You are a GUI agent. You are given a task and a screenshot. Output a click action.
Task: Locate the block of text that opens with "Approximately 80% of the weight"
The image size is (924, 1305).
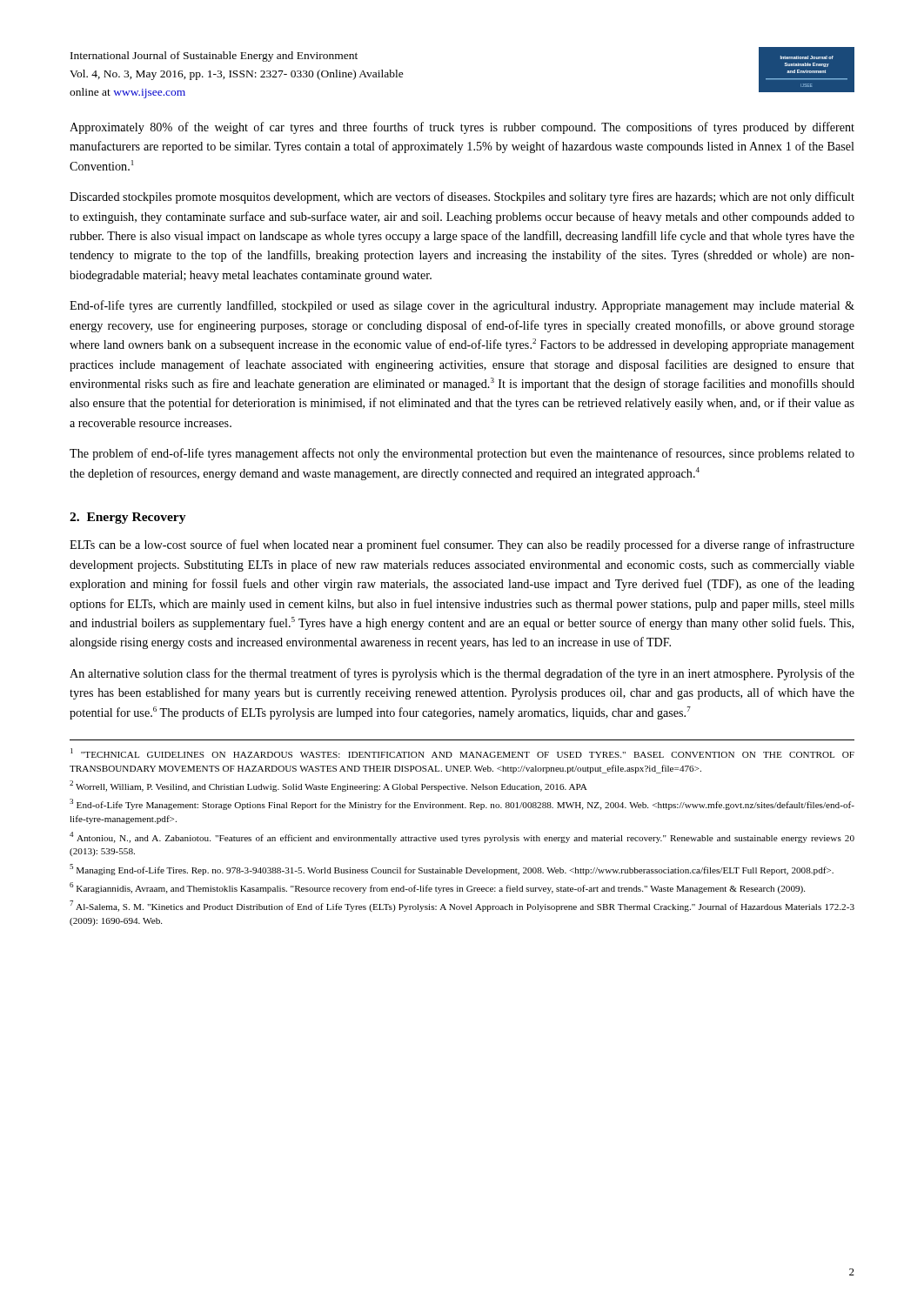[x=462, y=146]
